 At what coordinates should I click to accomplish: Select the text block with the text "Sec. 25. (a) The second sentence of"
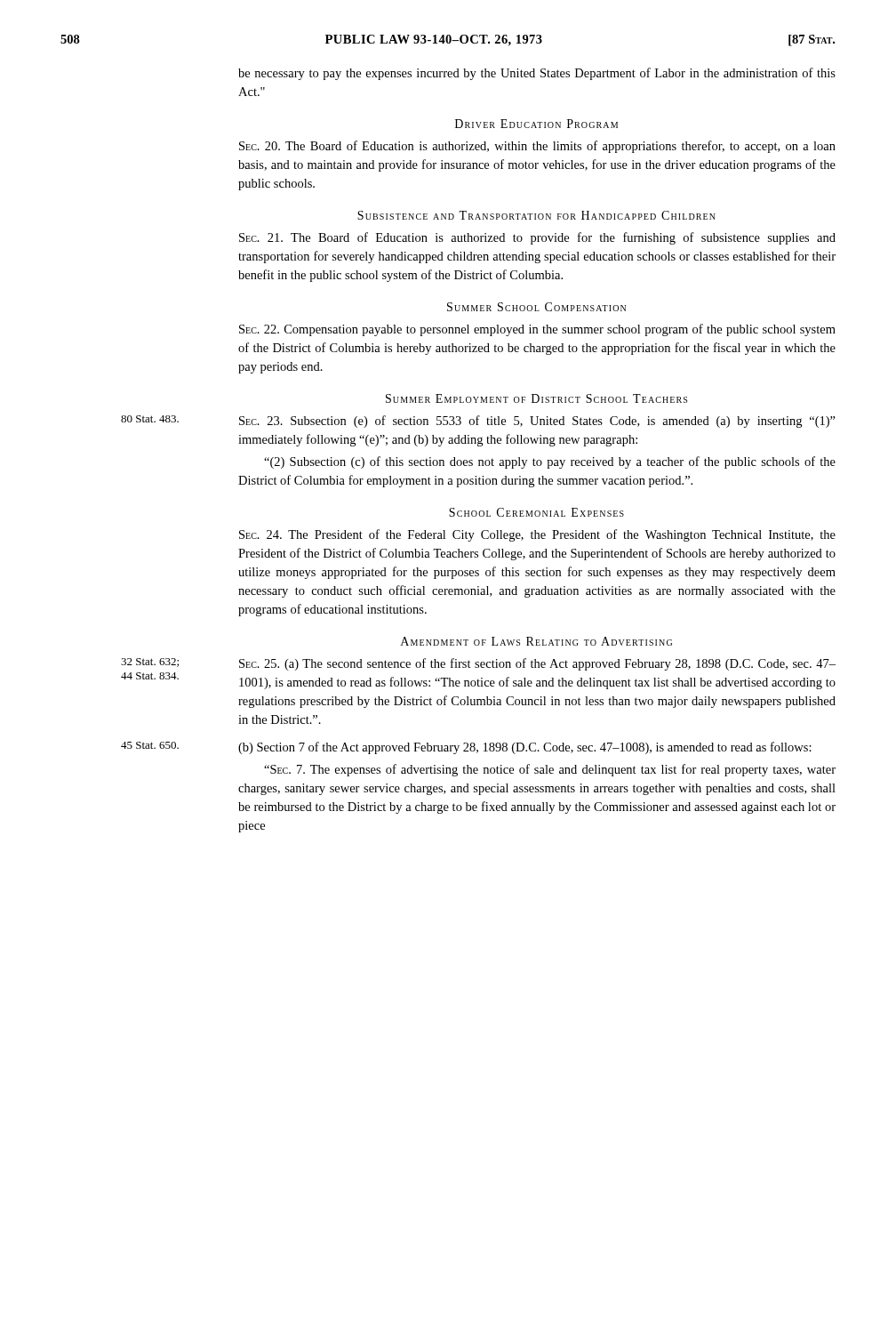537,692
